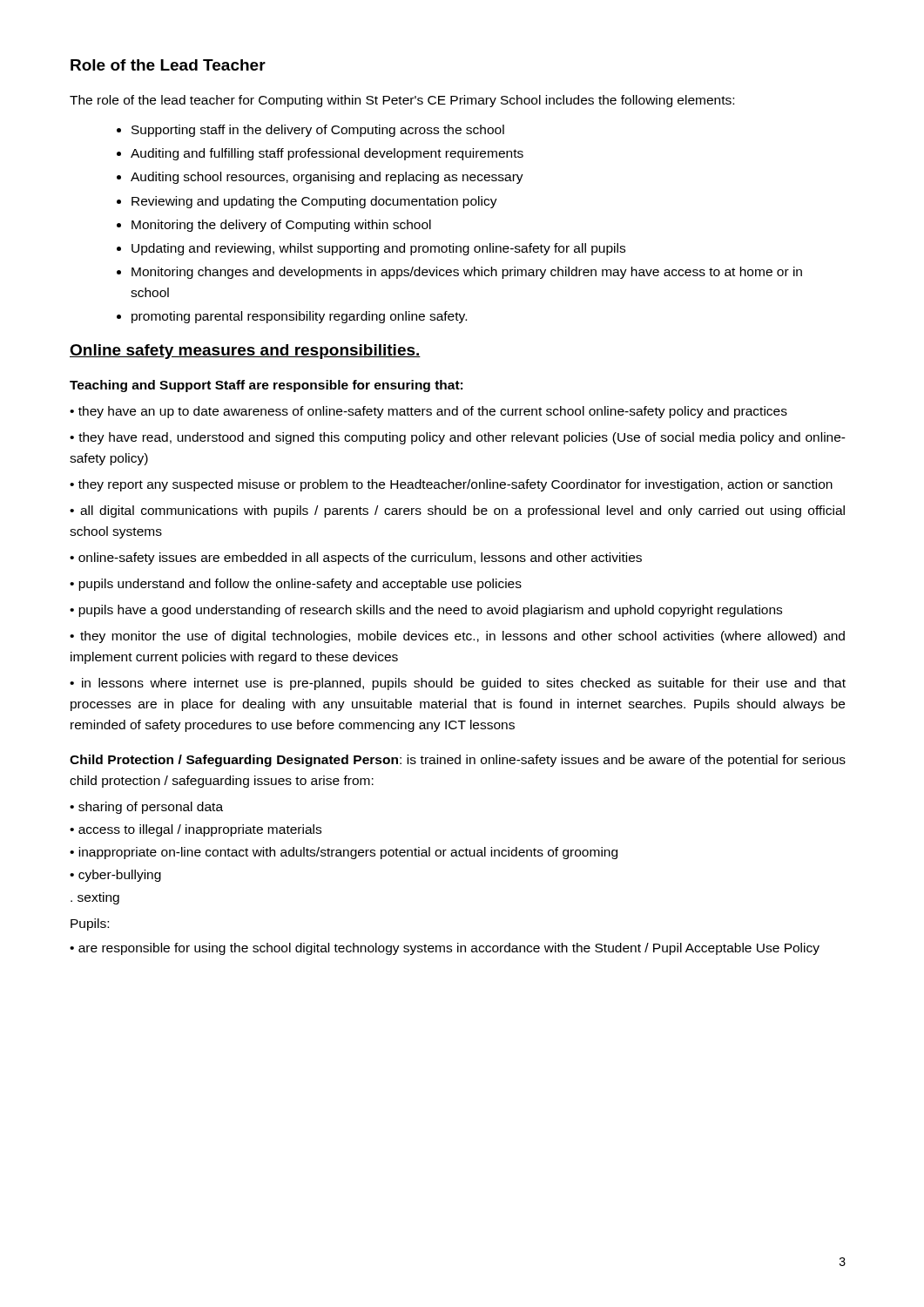Locate the region starting "• they monitor the use of digital"
The width and height of the screenshot is (924, 1307).
click(x=458, y=646)
